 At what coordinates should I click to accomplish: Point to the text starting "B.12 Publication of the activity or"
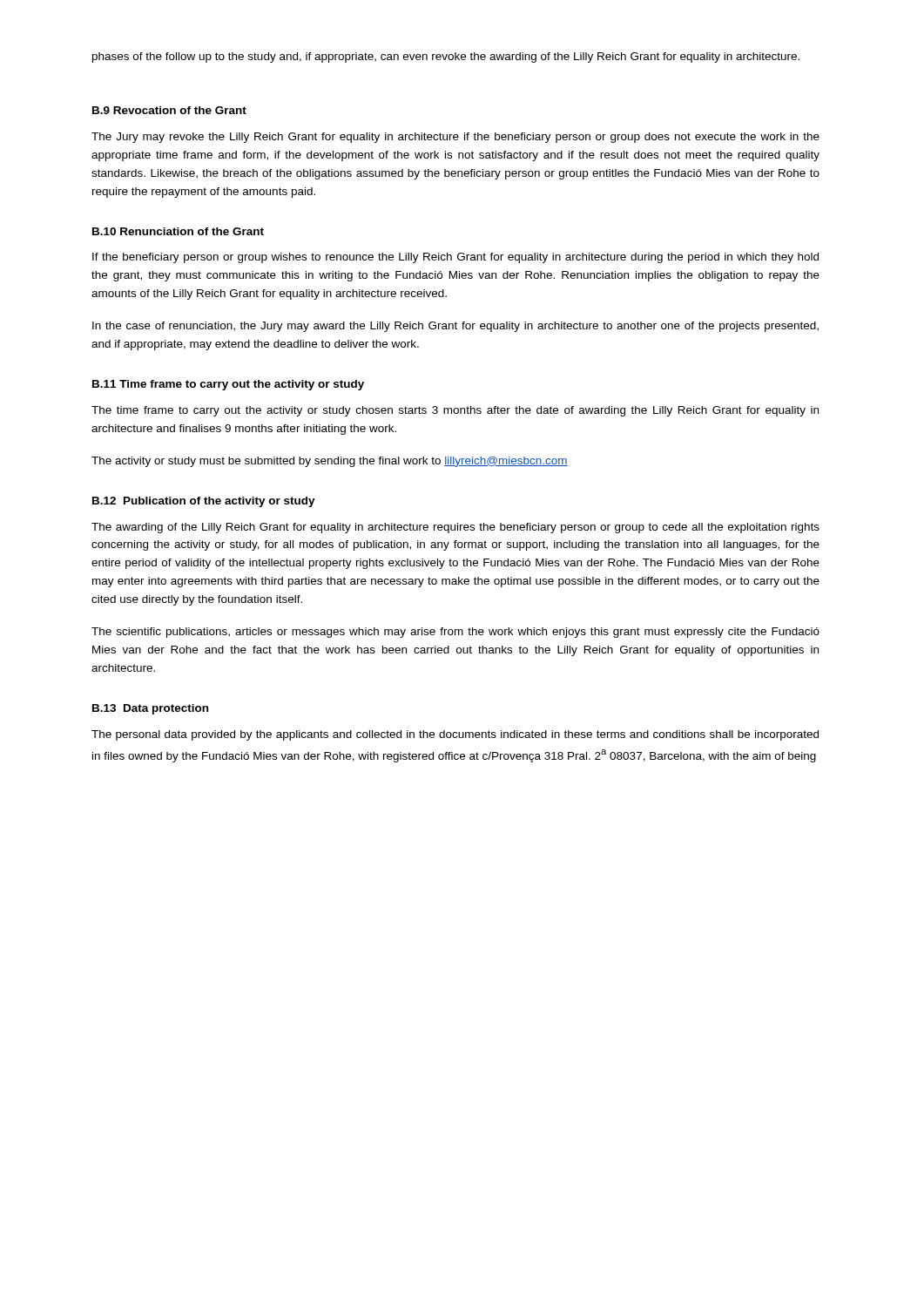[x=203, y=500]
